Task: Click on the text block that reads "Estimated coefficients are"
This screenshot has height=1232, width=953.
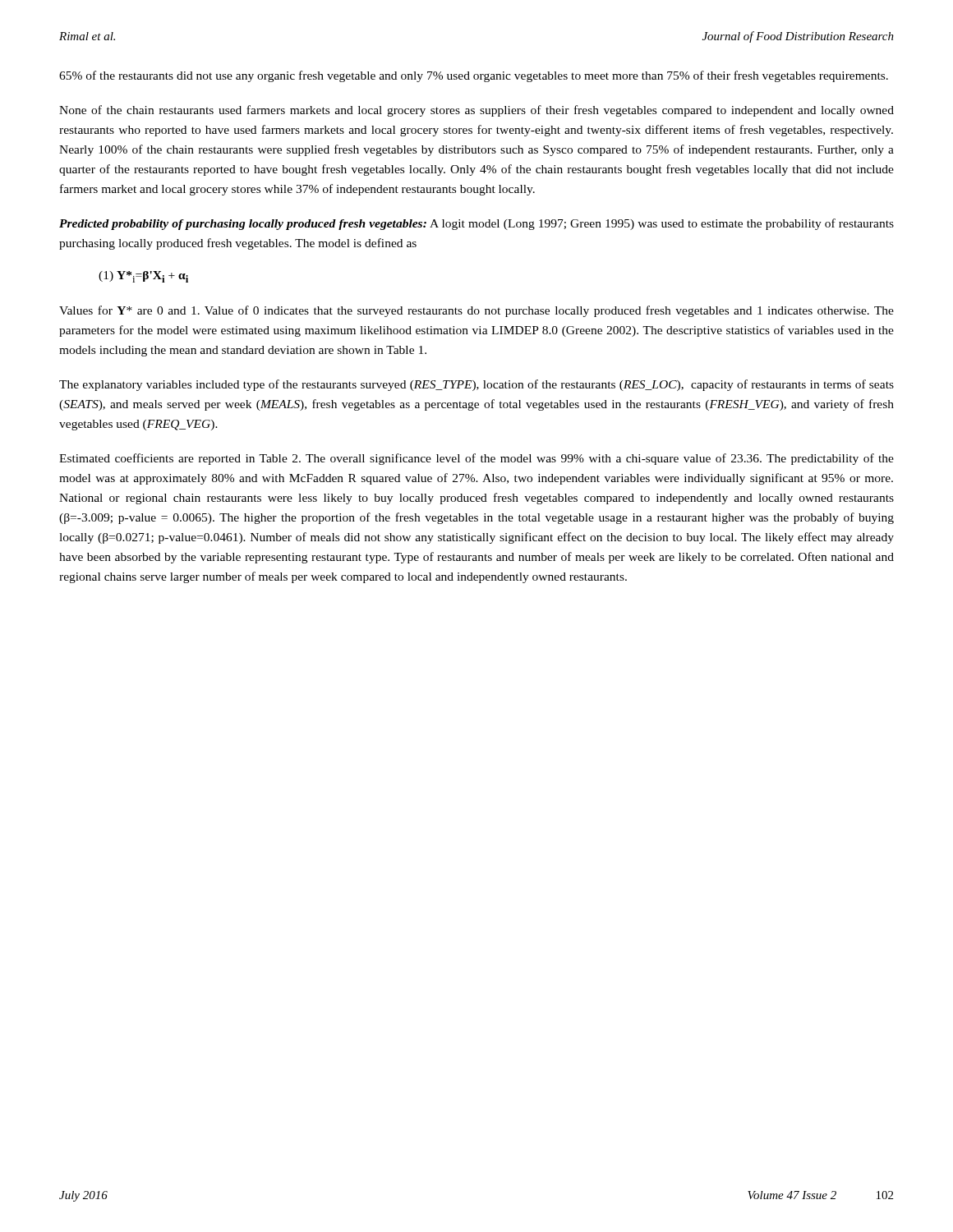Action: coord(476,517)
